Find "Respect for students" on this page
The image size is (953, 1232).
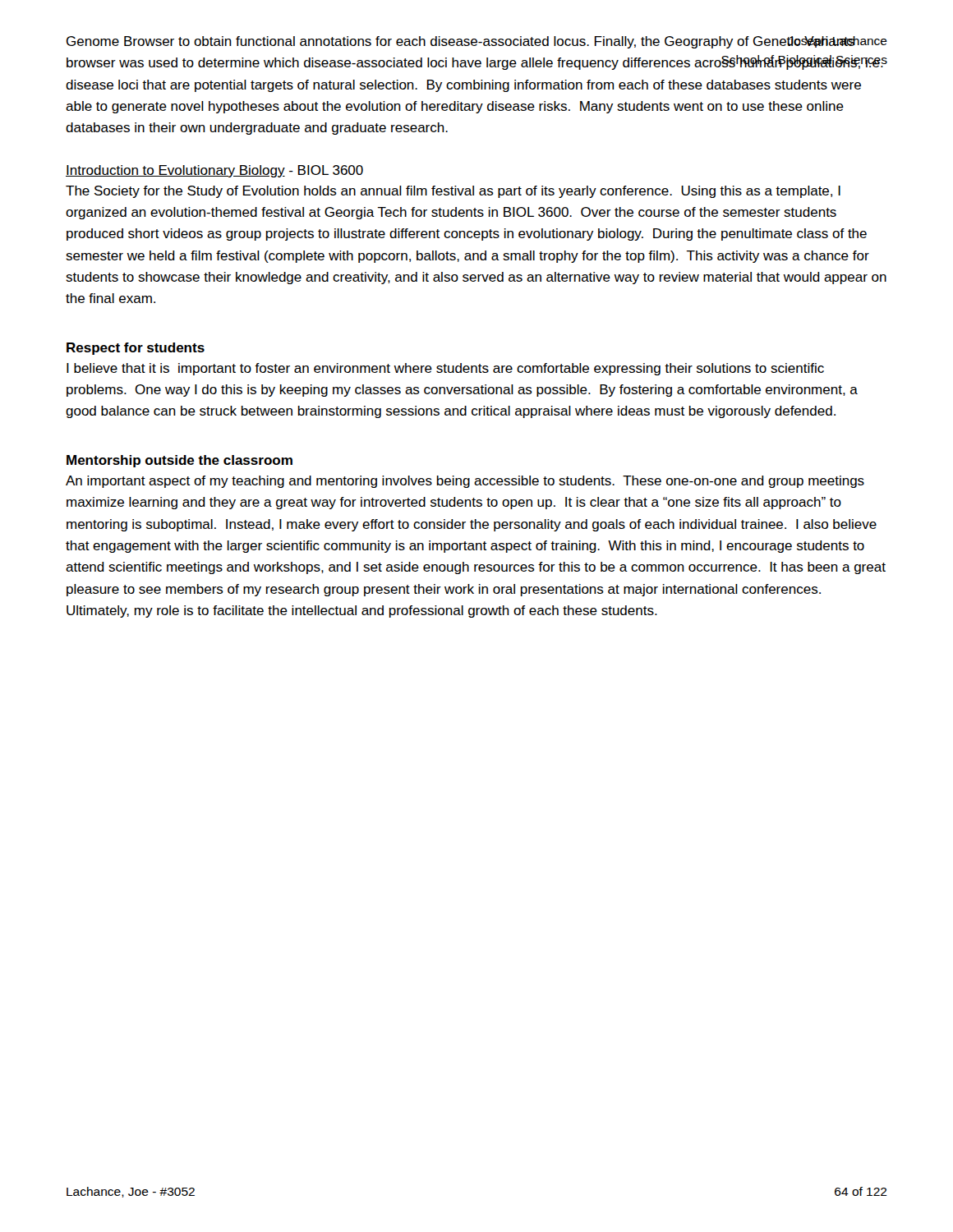point(135,348)
